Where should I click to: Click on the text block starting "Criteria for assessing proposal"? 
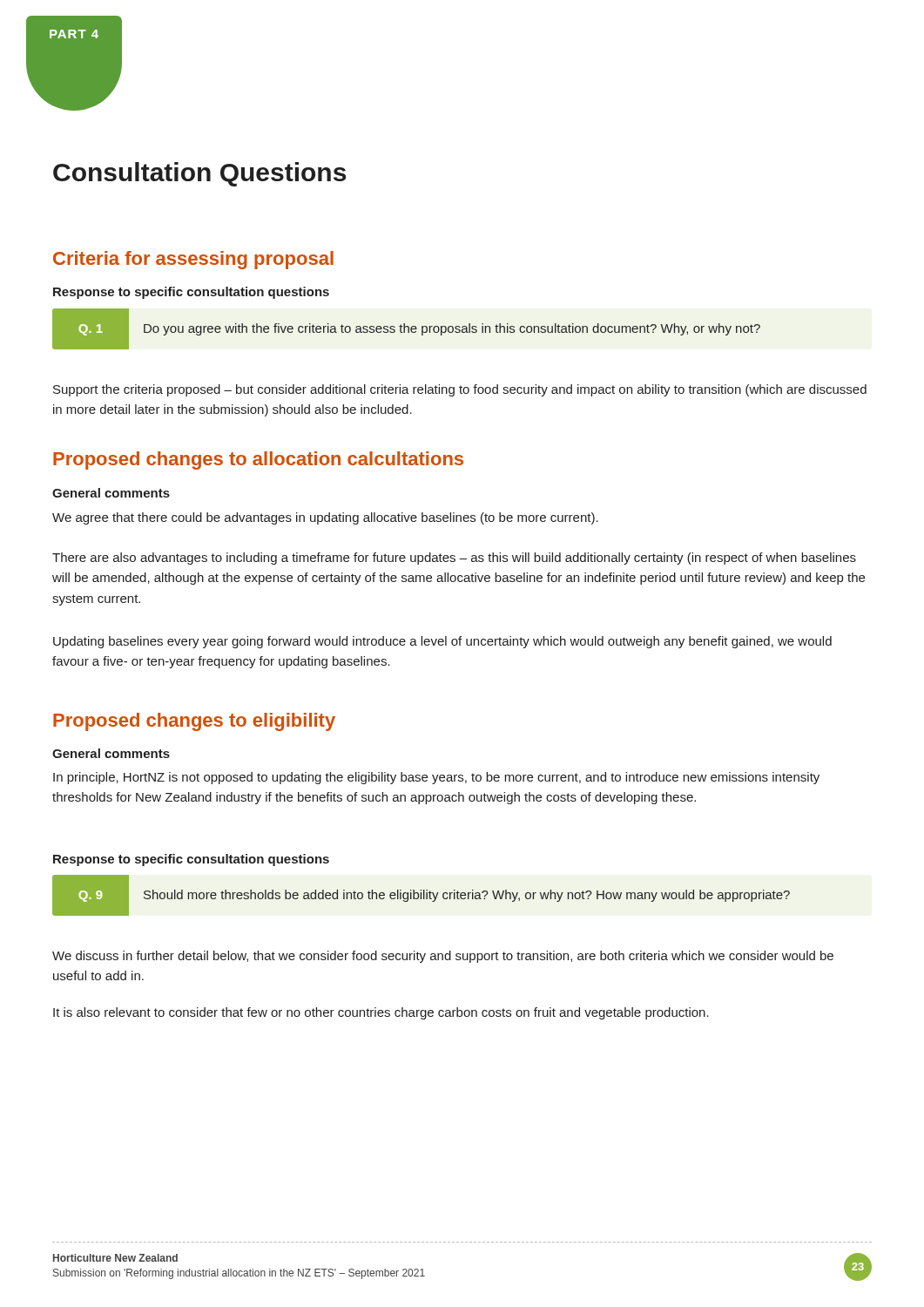pyautogui.click(x=193, y=260)
